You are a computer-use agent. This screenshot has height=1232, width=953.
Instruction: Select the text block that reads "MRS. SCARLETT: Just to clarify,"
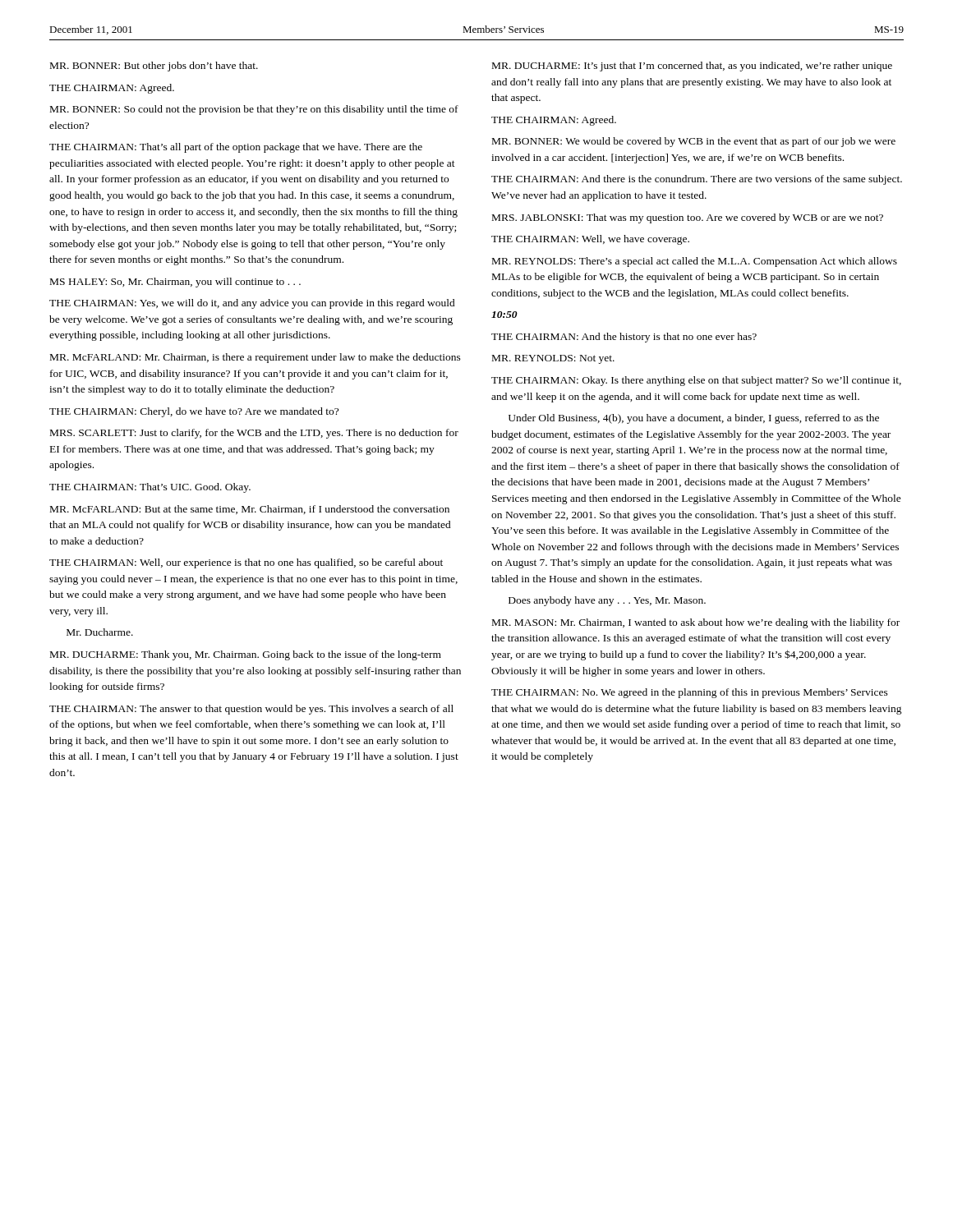[x=255, y=449]
